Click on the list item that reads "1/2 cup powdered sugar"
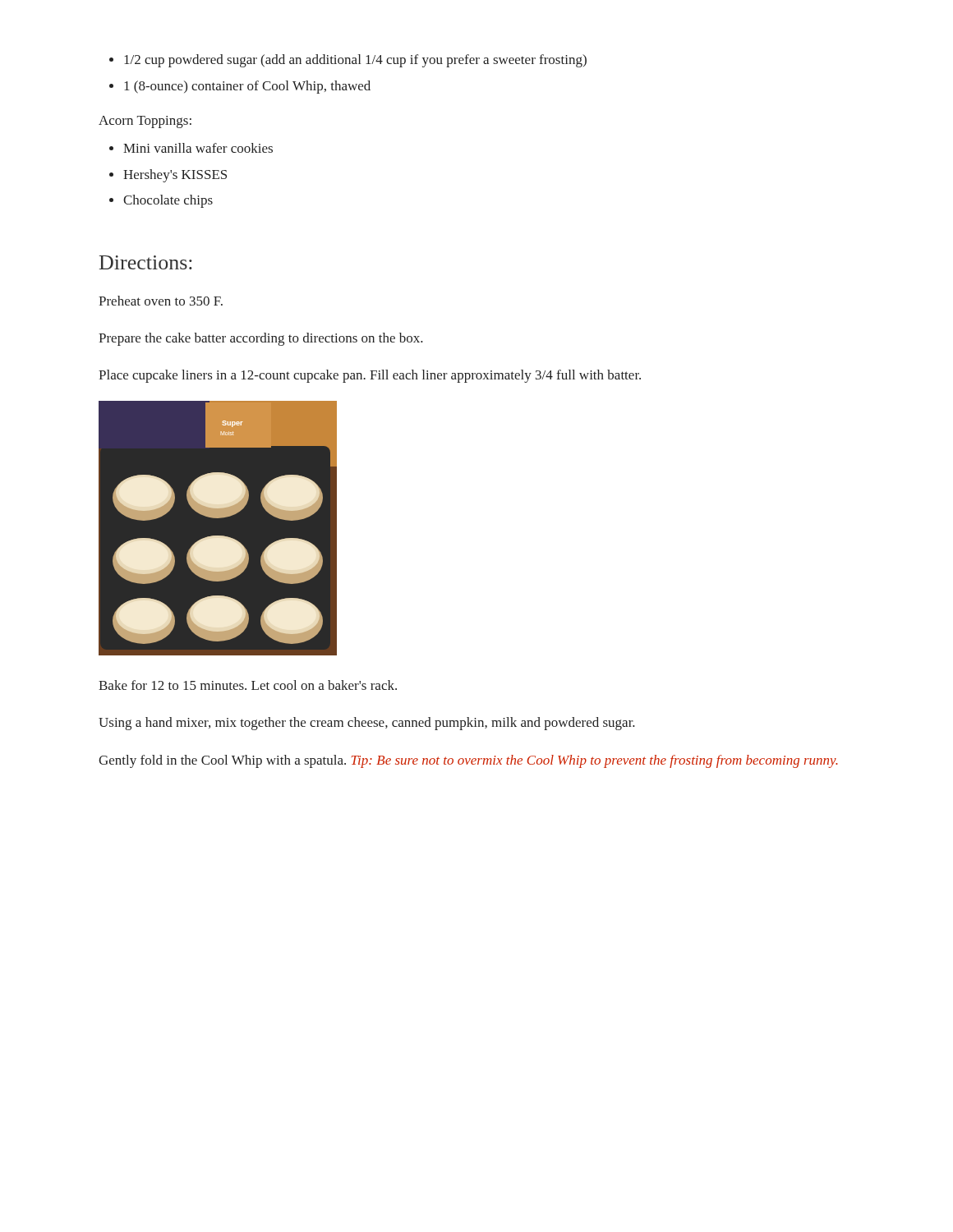 (x=476, y=73)
